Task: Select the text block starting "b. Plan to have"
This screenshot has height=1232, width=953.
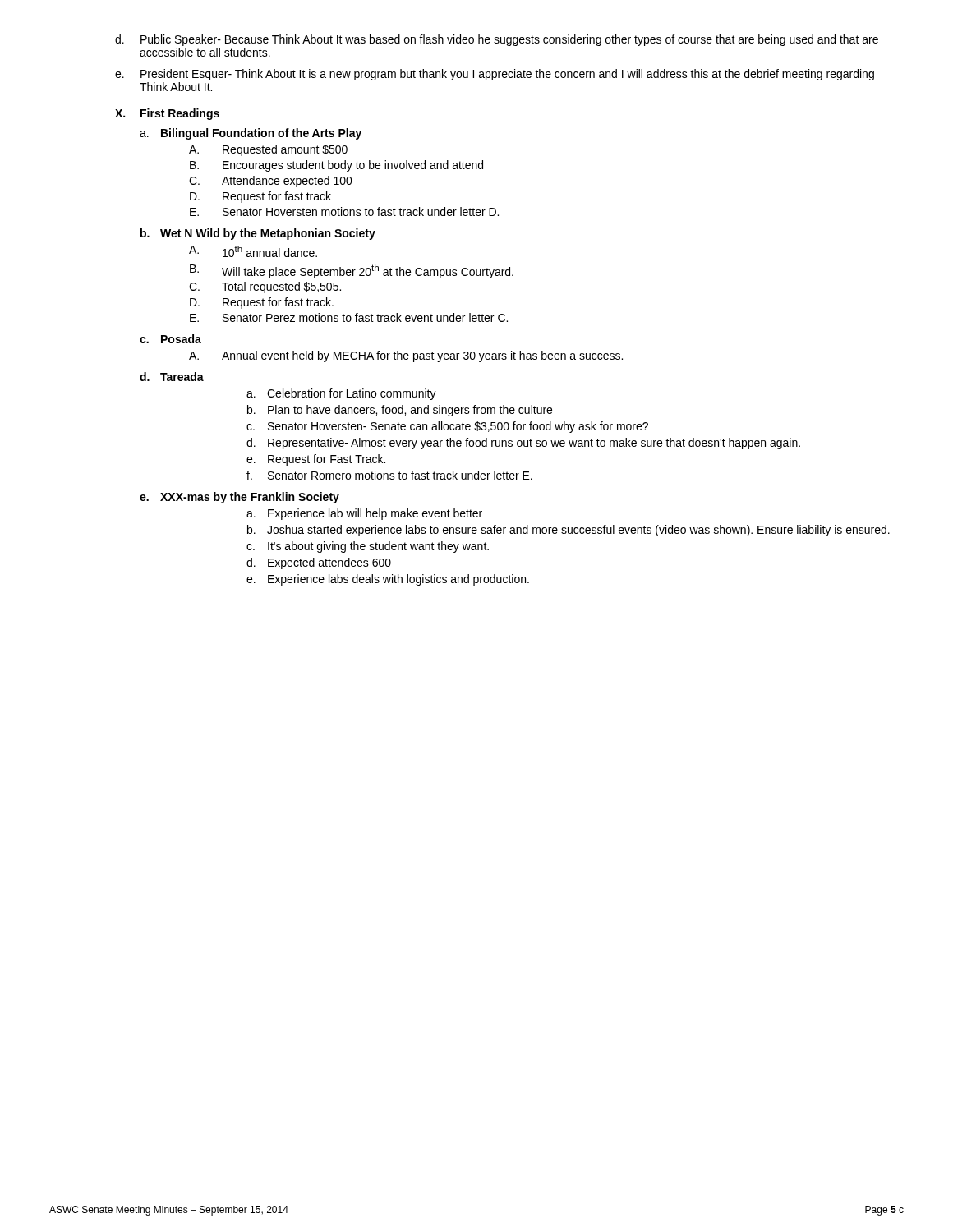Action: (400, 410)
